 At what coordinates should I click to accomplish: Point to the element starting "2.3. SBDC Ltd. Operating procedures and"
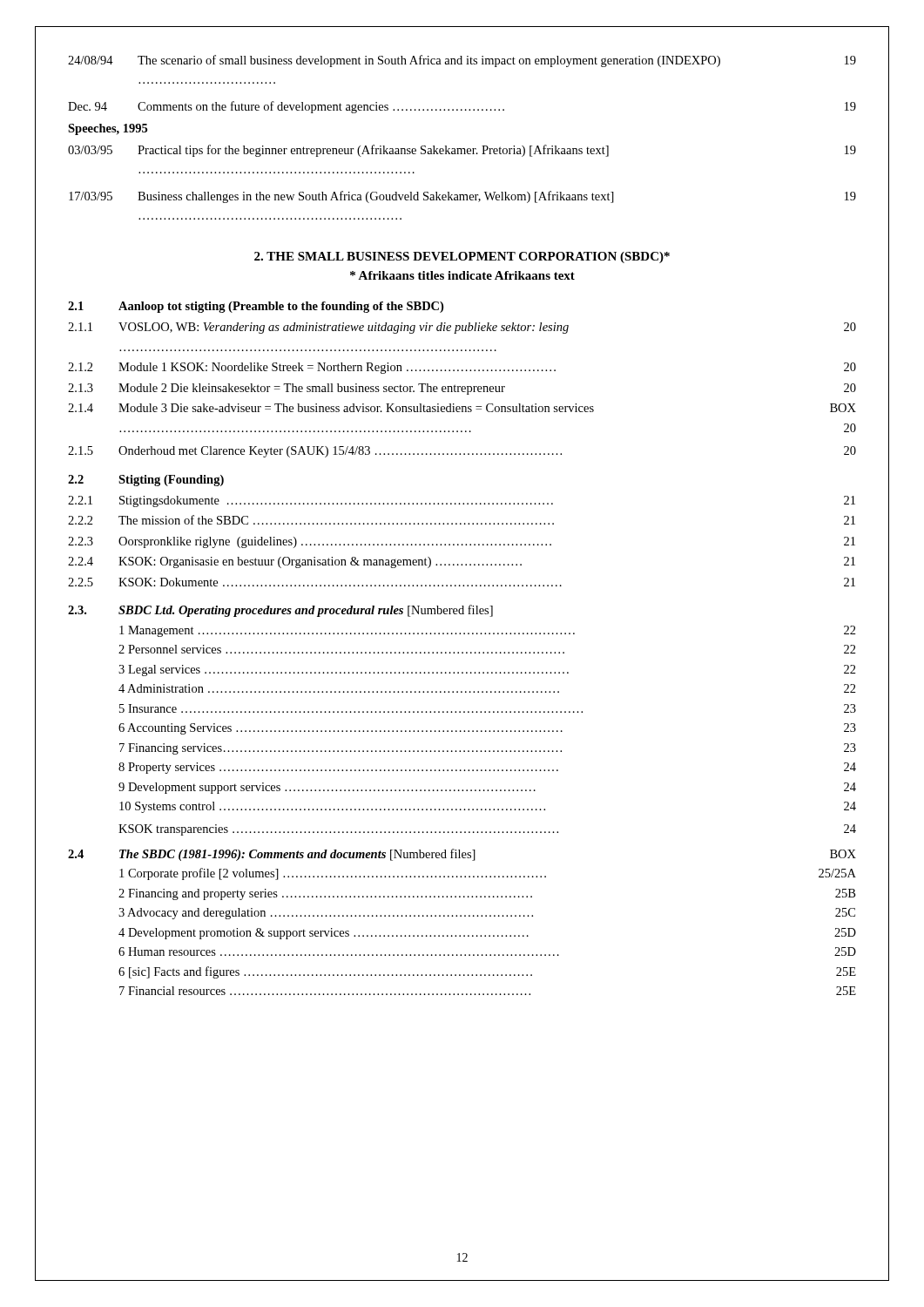click(x=462, y=708)
